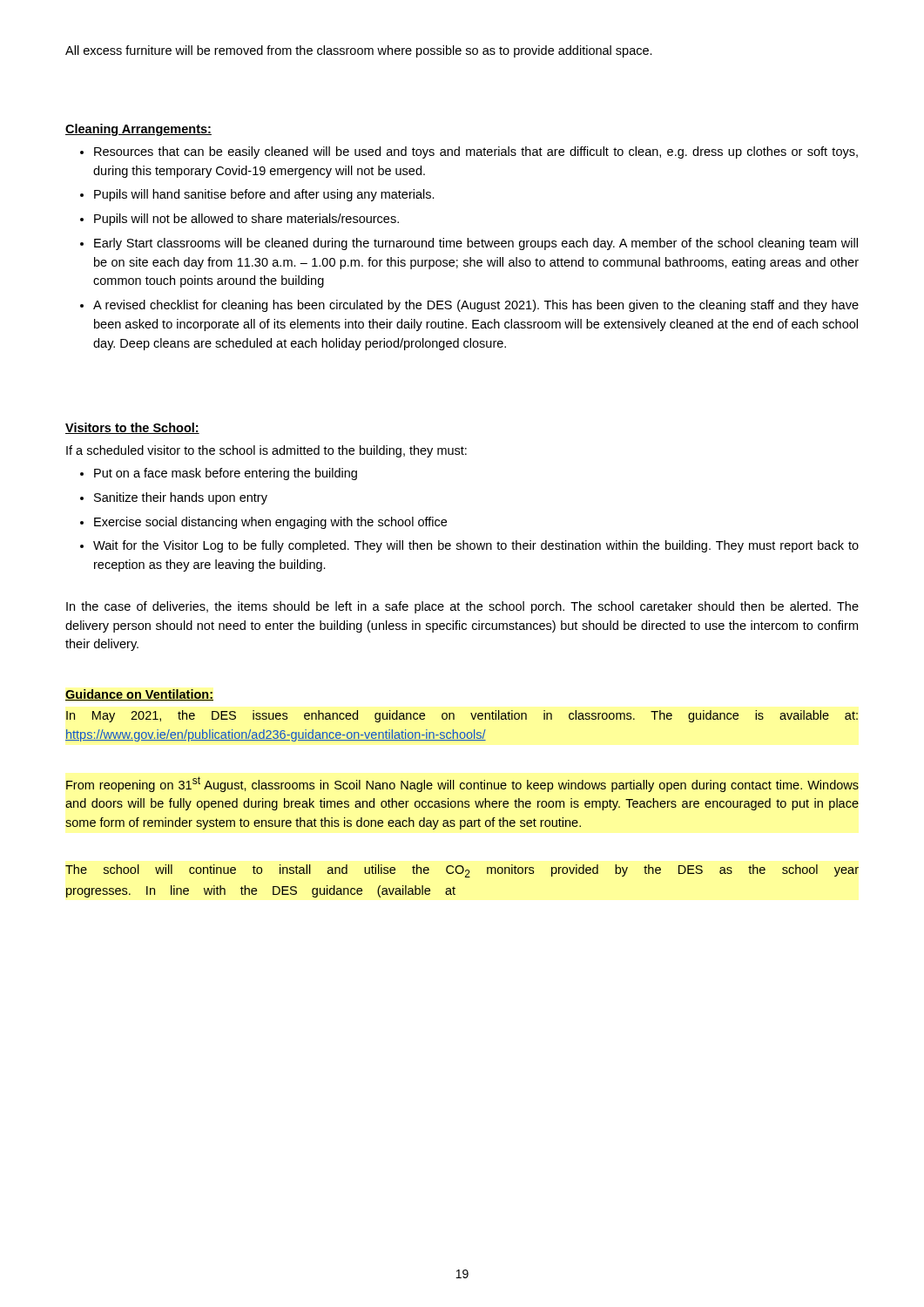Click on the list item that says "Pupils will hand"
Viewport: 924px width, 1307px height.
point(264,195)
